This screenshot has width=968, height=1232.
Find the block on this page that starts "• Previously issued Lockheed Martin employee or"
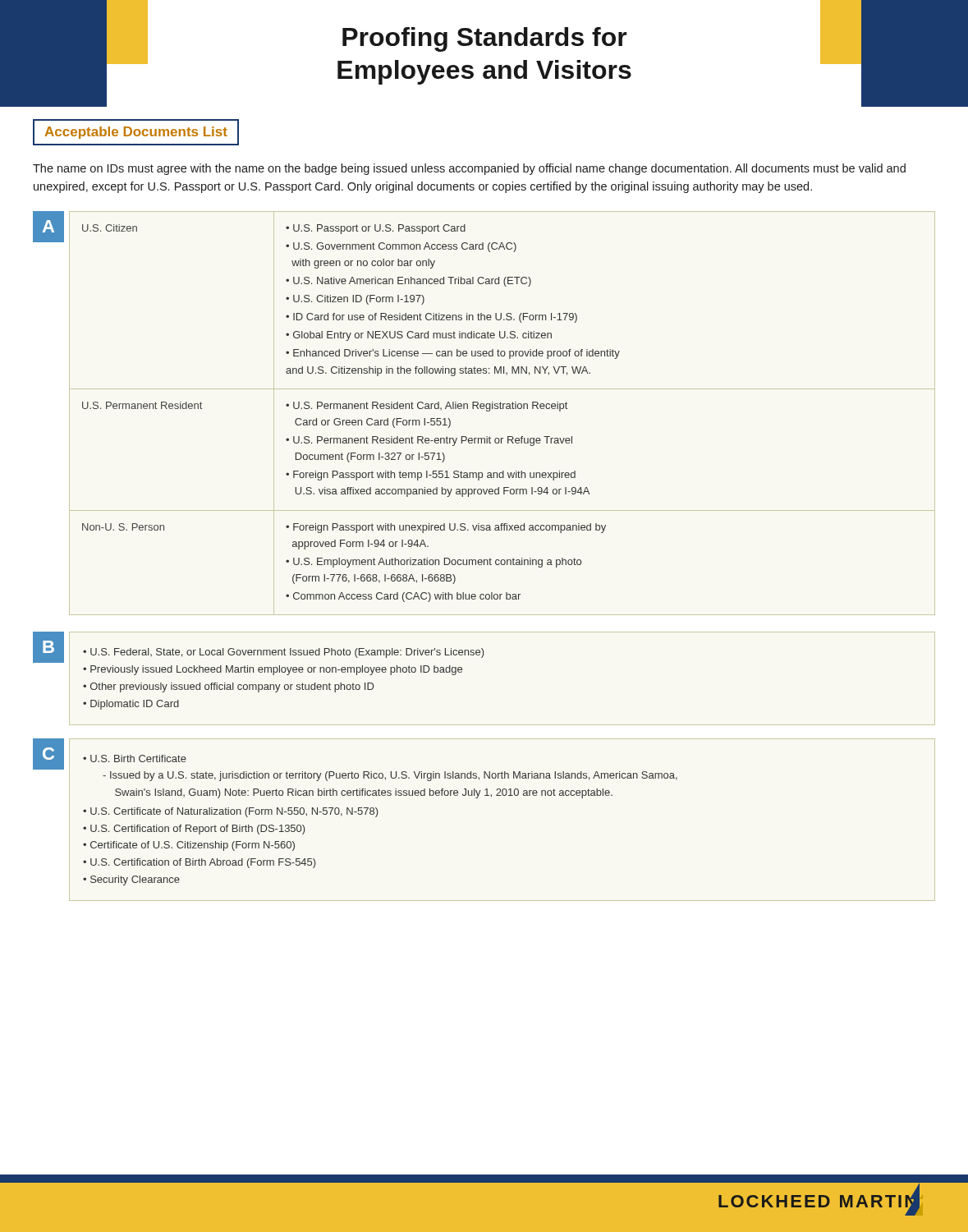(x=273, y=669)
